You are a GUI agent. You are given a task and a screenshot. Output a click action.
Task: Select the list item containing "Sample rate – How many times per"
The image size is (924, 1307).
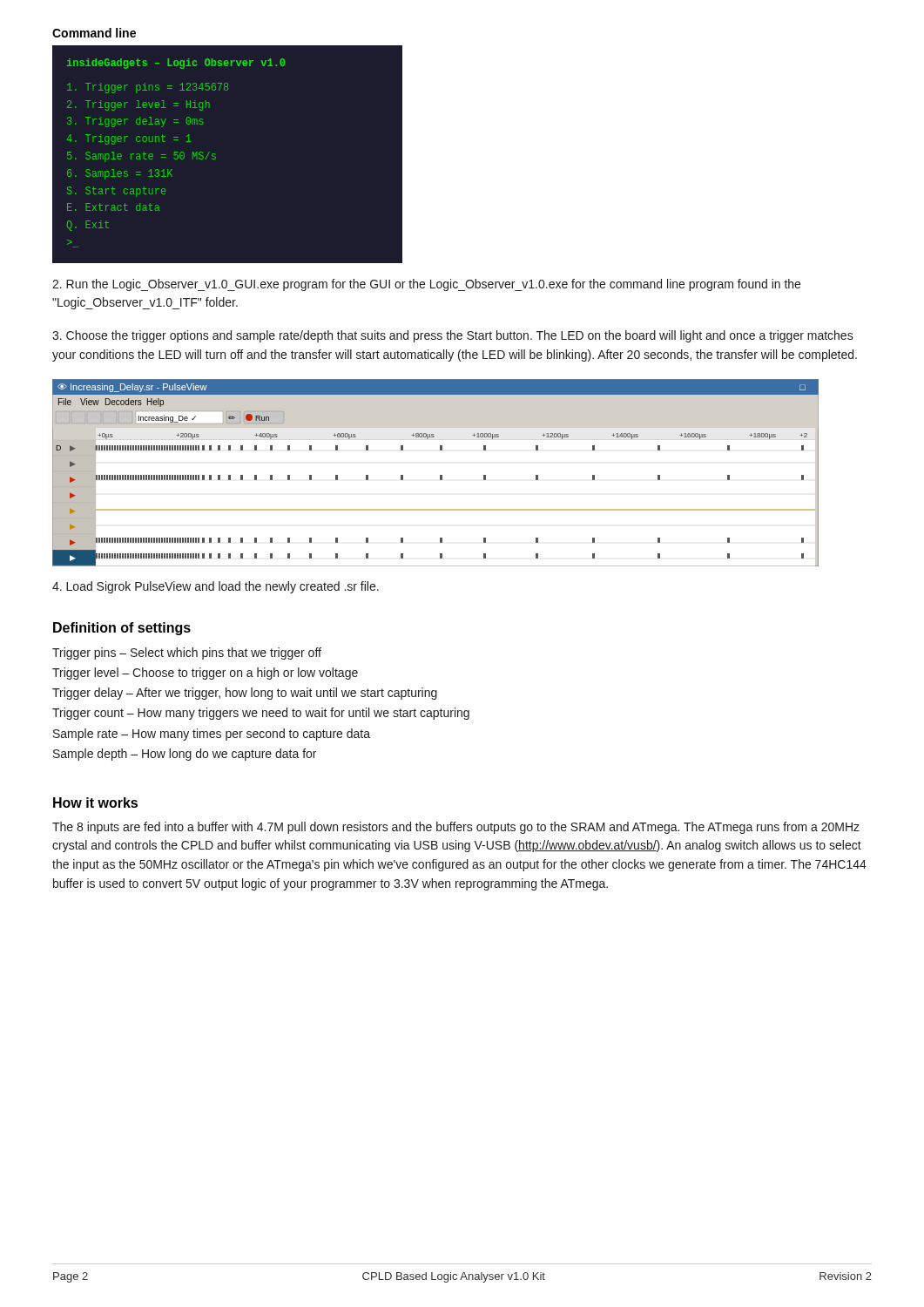(x=211, y=733)
